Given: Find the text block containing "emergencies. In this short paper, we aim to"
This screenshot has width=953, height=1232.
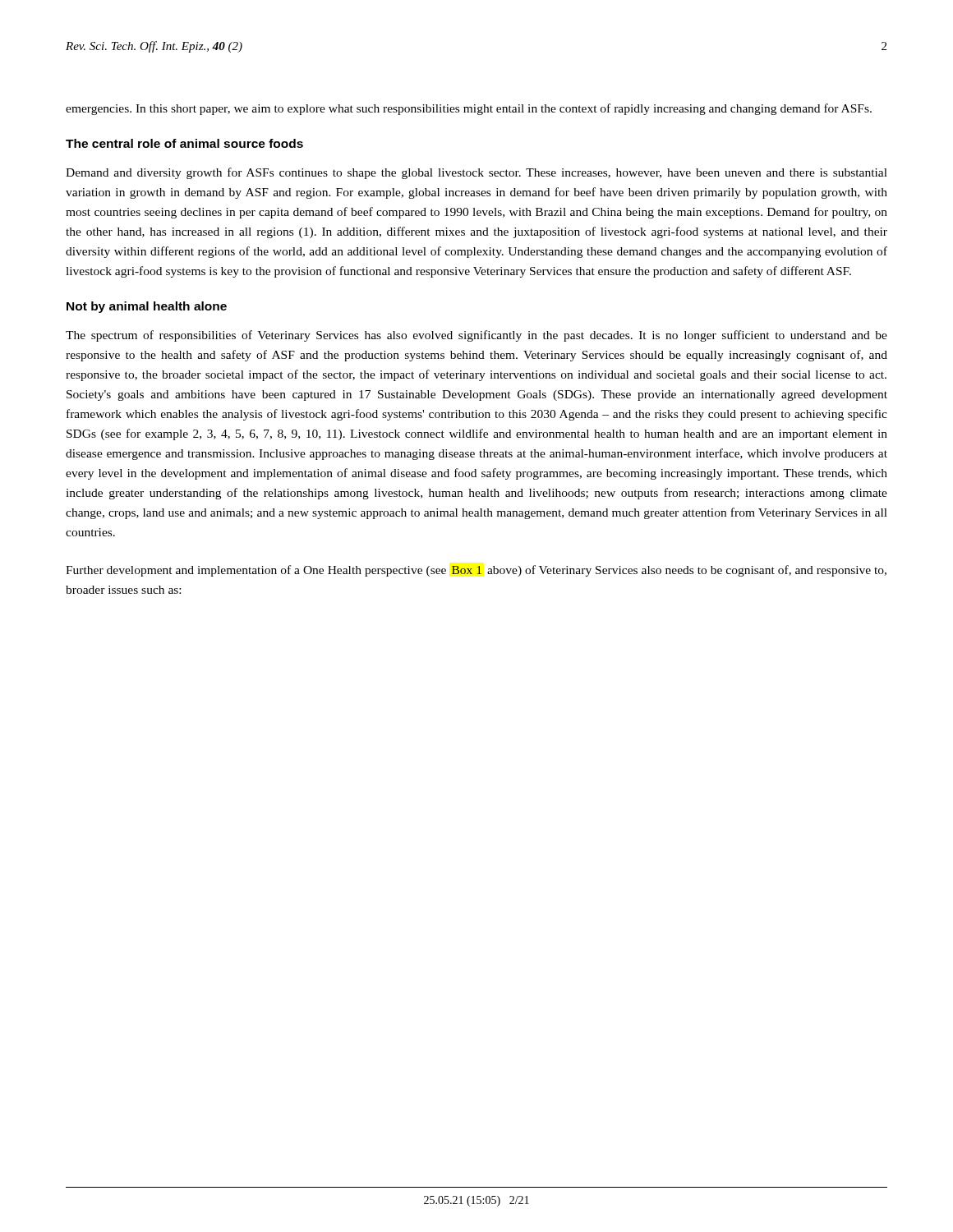Looking at the screenshot, I should tap(469, 108).
